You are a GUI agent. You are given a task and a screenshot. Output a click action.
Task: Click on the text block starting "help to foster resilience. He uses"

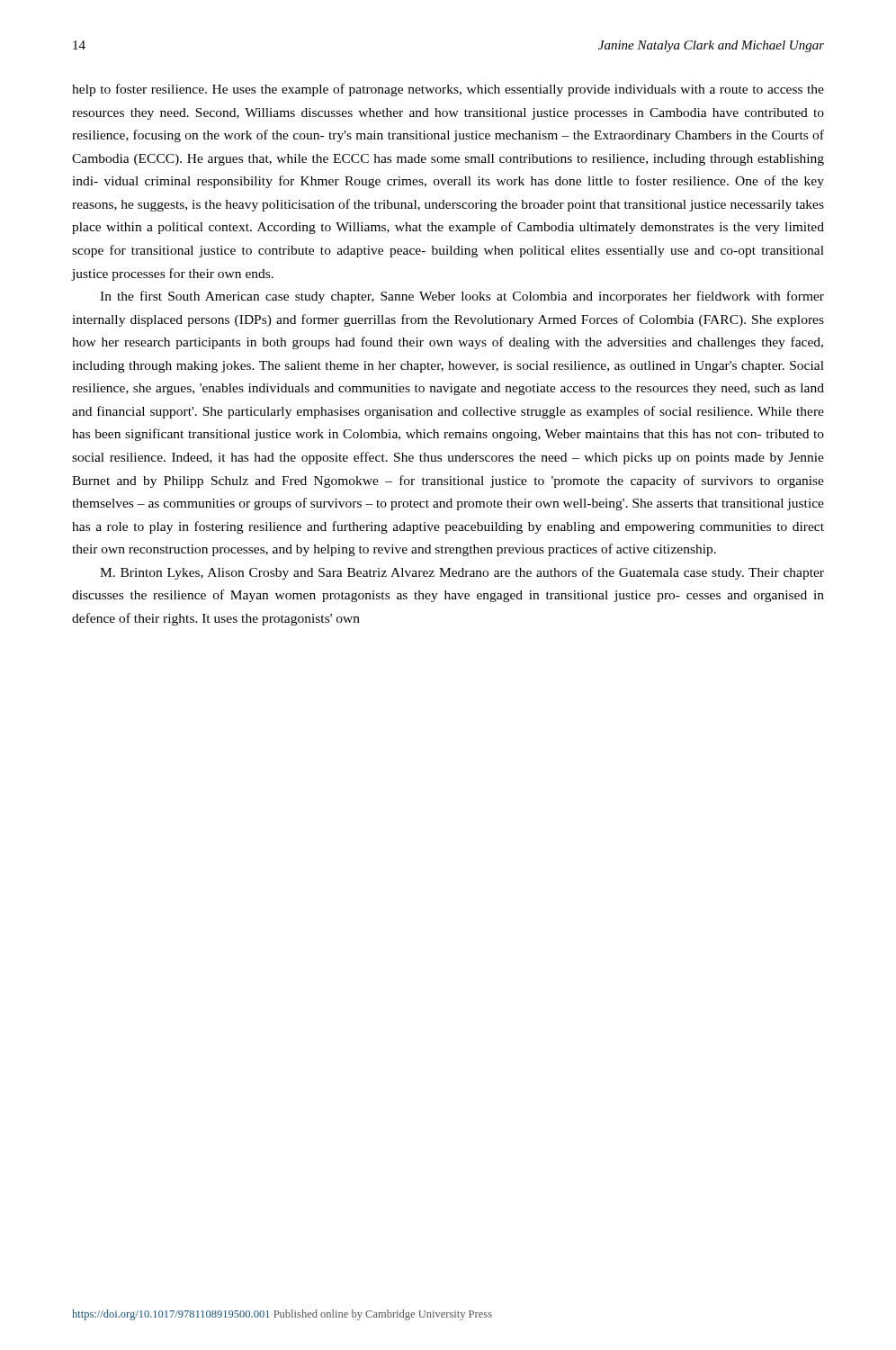click(448, 181)
